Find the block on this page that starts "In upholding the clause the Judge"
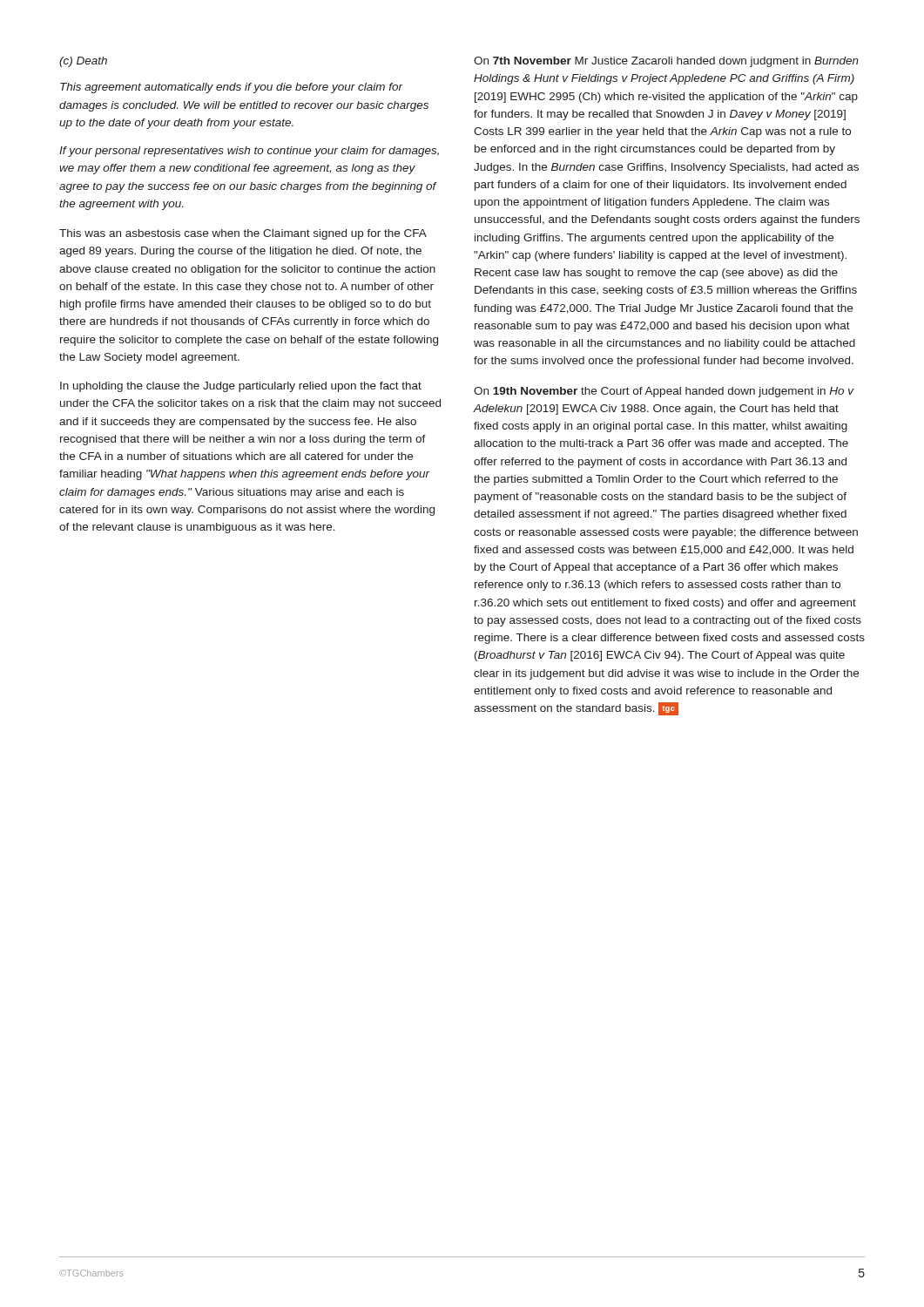 pos(250,456)
